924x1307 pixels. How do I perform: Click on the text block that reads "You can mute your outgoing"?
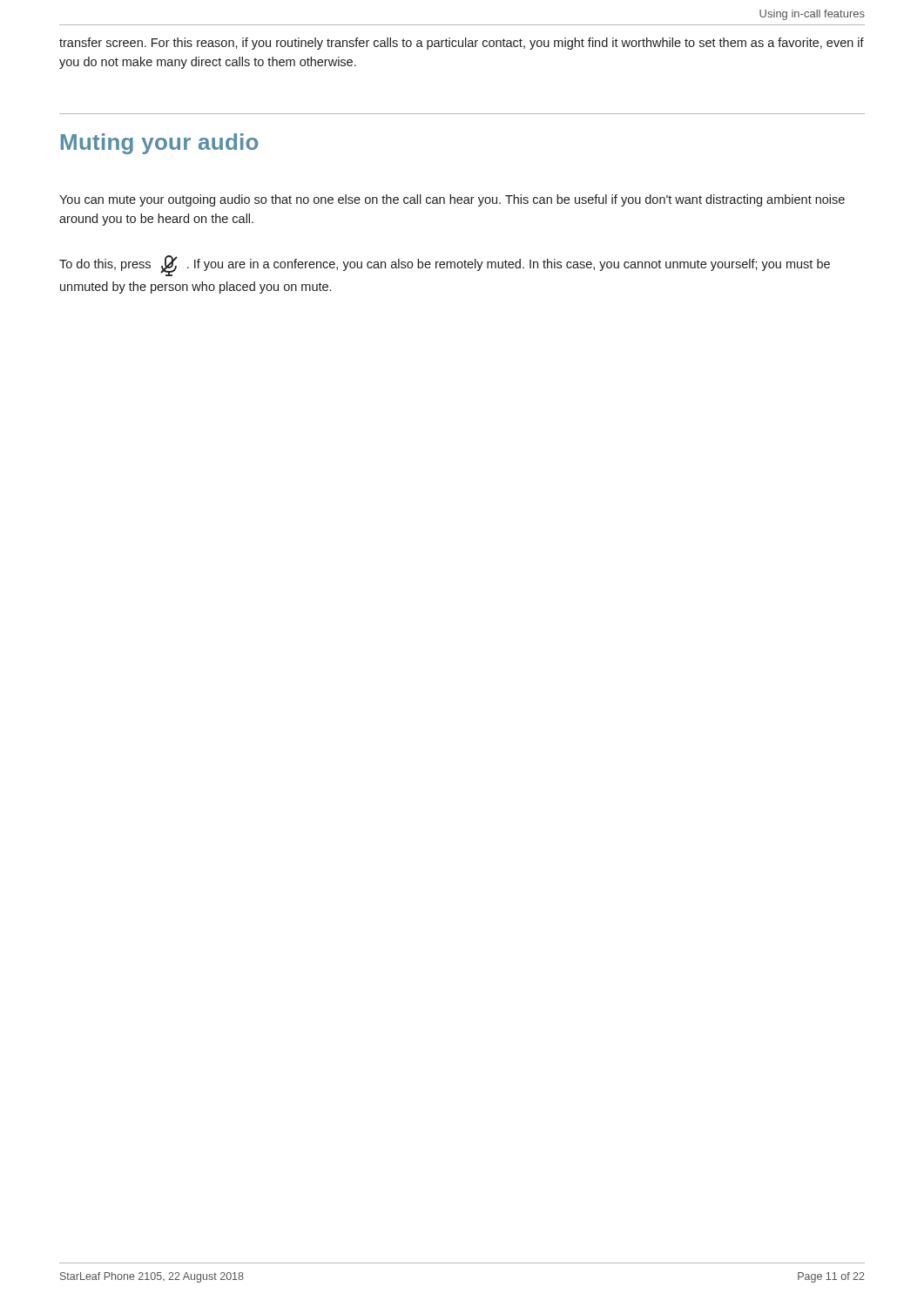(452, 209)
